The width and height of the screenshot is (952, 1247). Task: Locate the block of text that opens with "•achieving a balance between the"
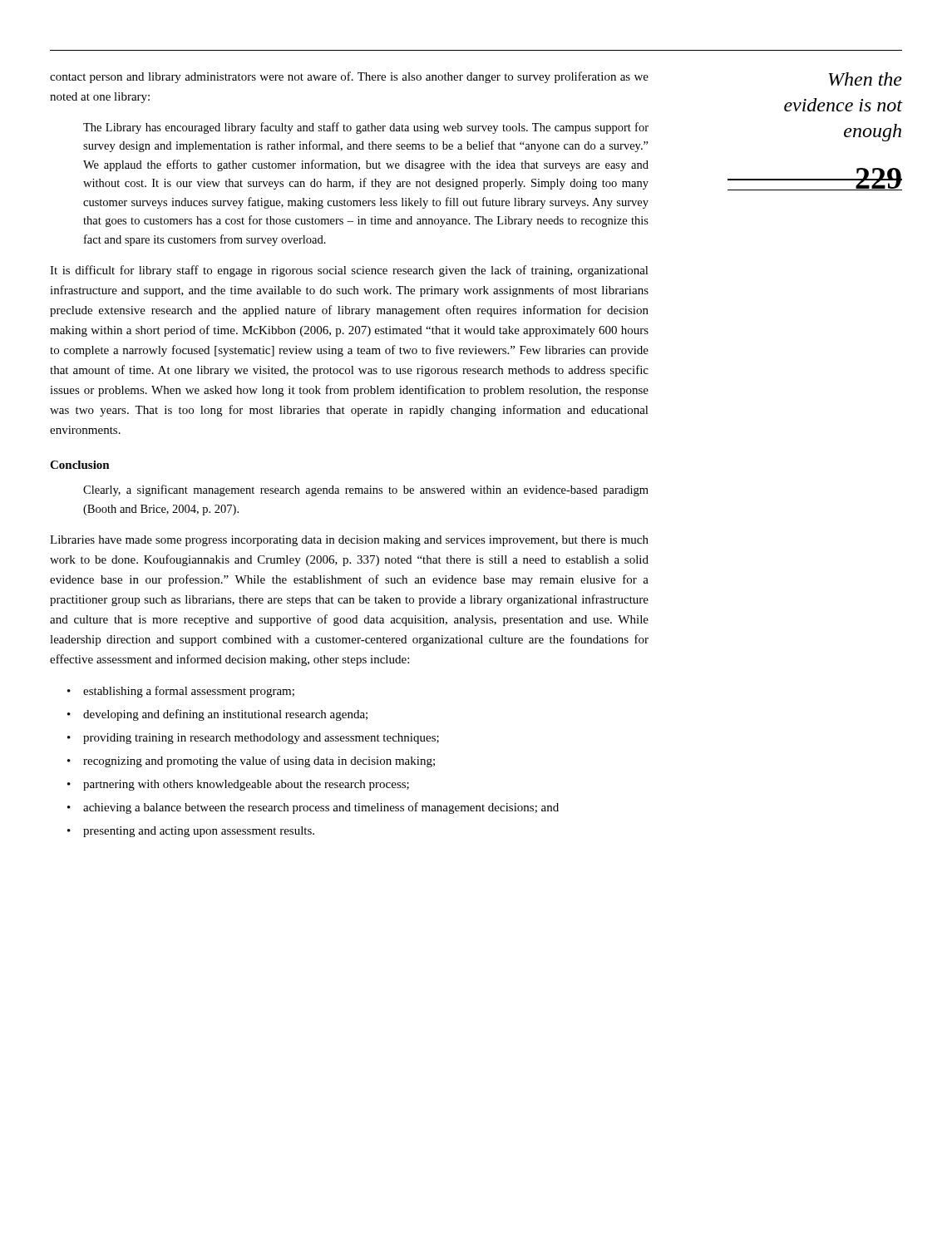coord(313,807)
